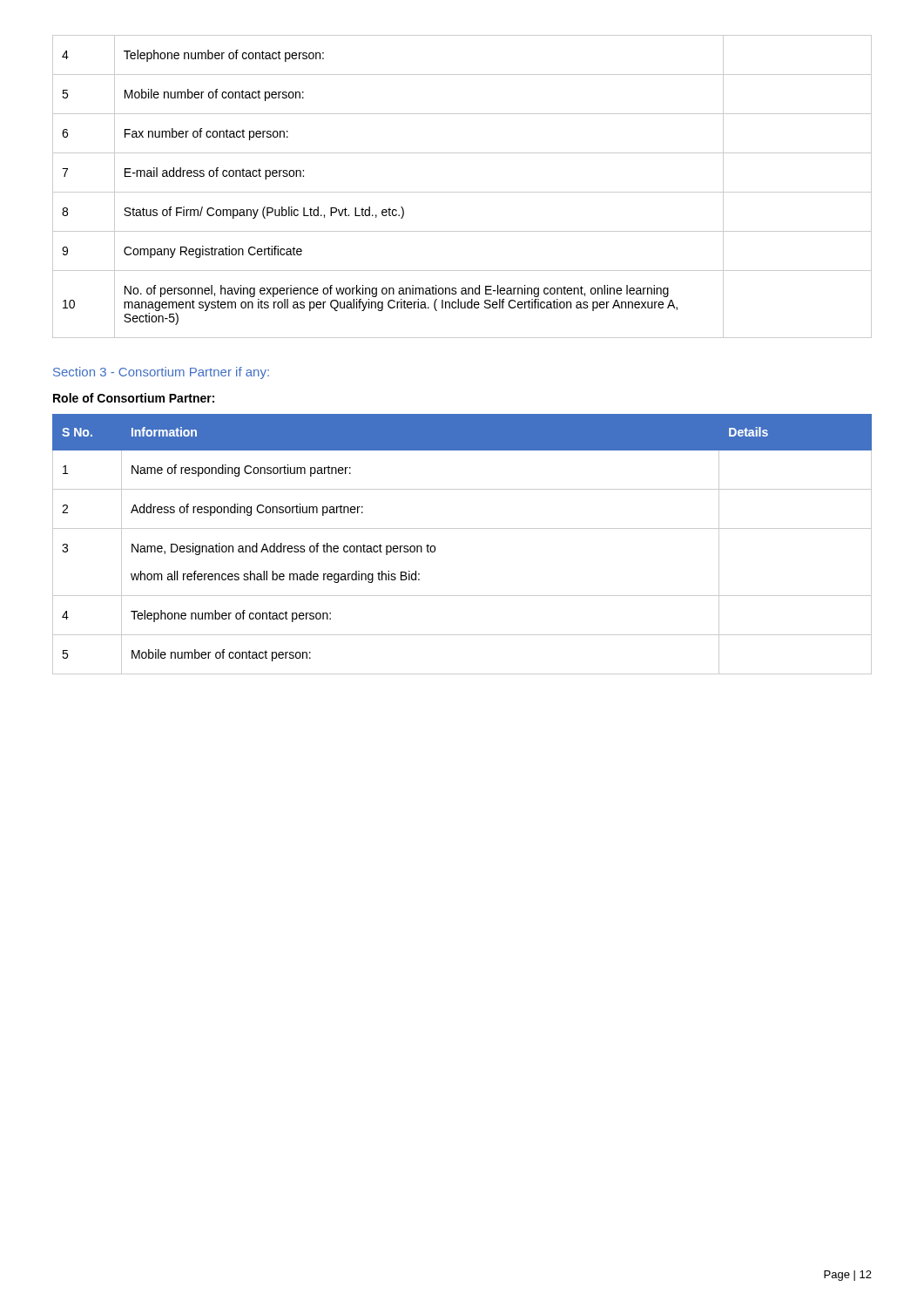Locate the table with the text "Name, Designation and"
This screenshot has height=1307, width=924.
tap(462, 544)
